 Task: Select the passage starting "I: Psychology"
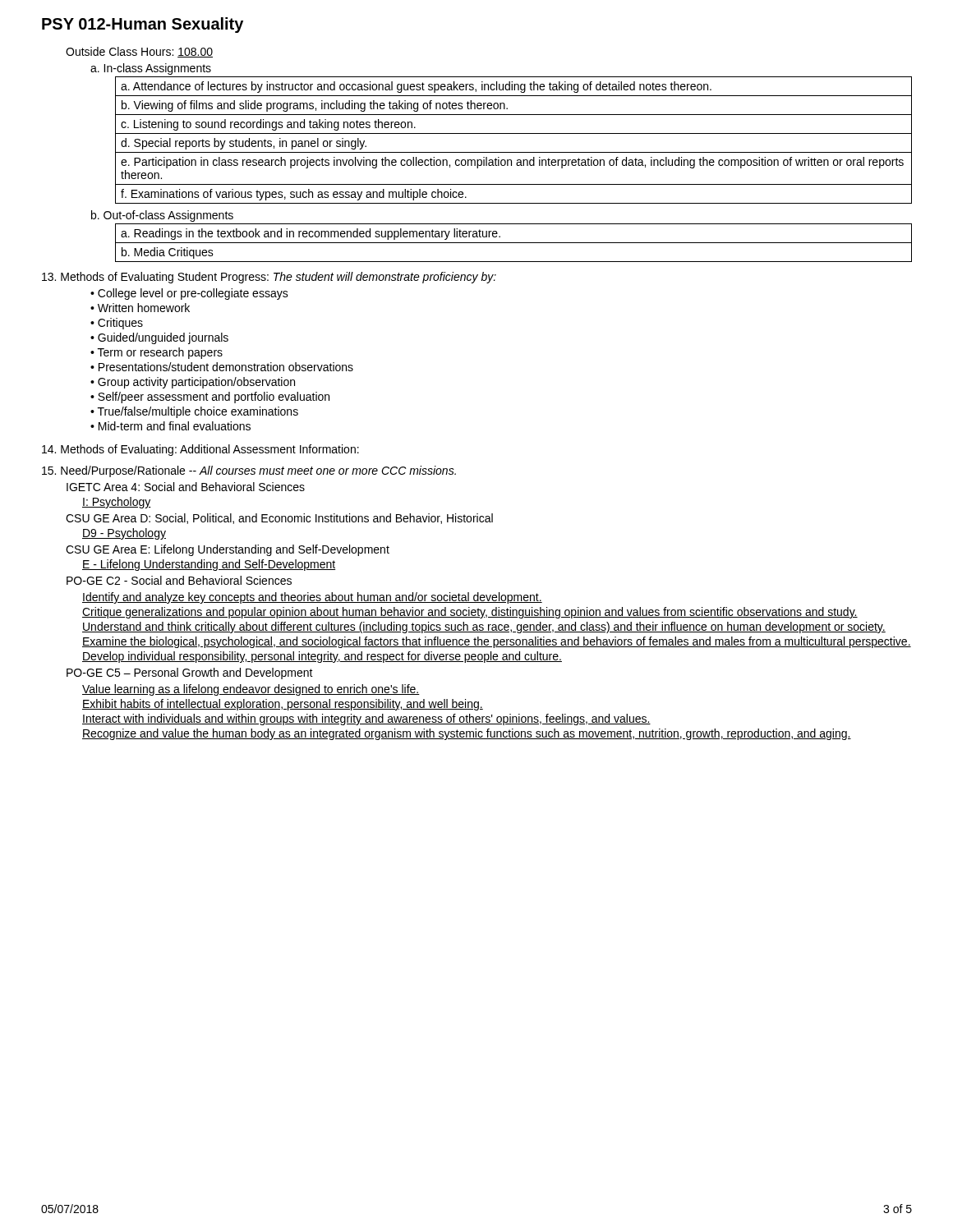click(x=116, y=502)
